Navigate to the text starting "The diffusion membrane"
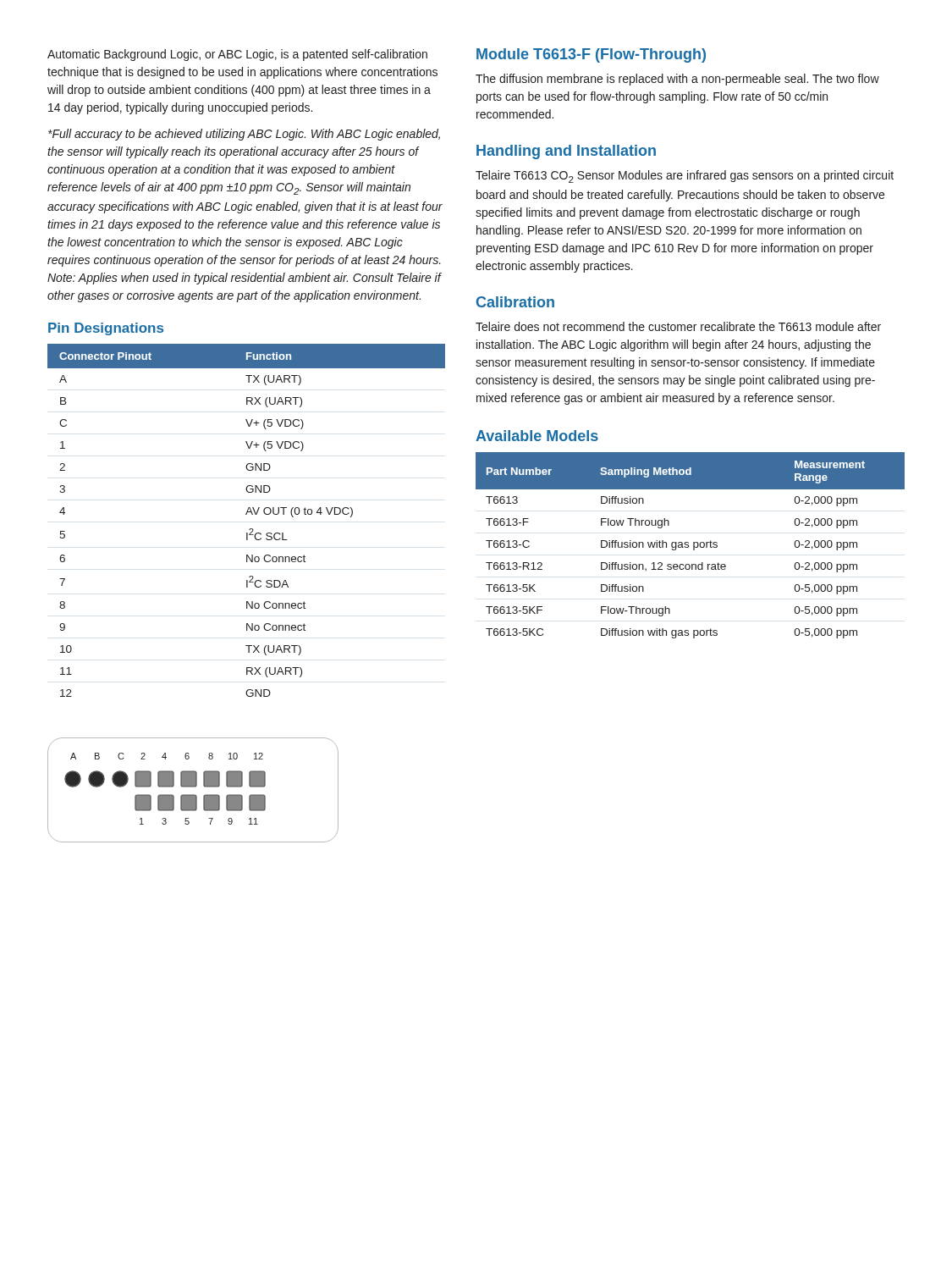The width and height of the screenshot is (952, 1270). [x=690, y=97]
